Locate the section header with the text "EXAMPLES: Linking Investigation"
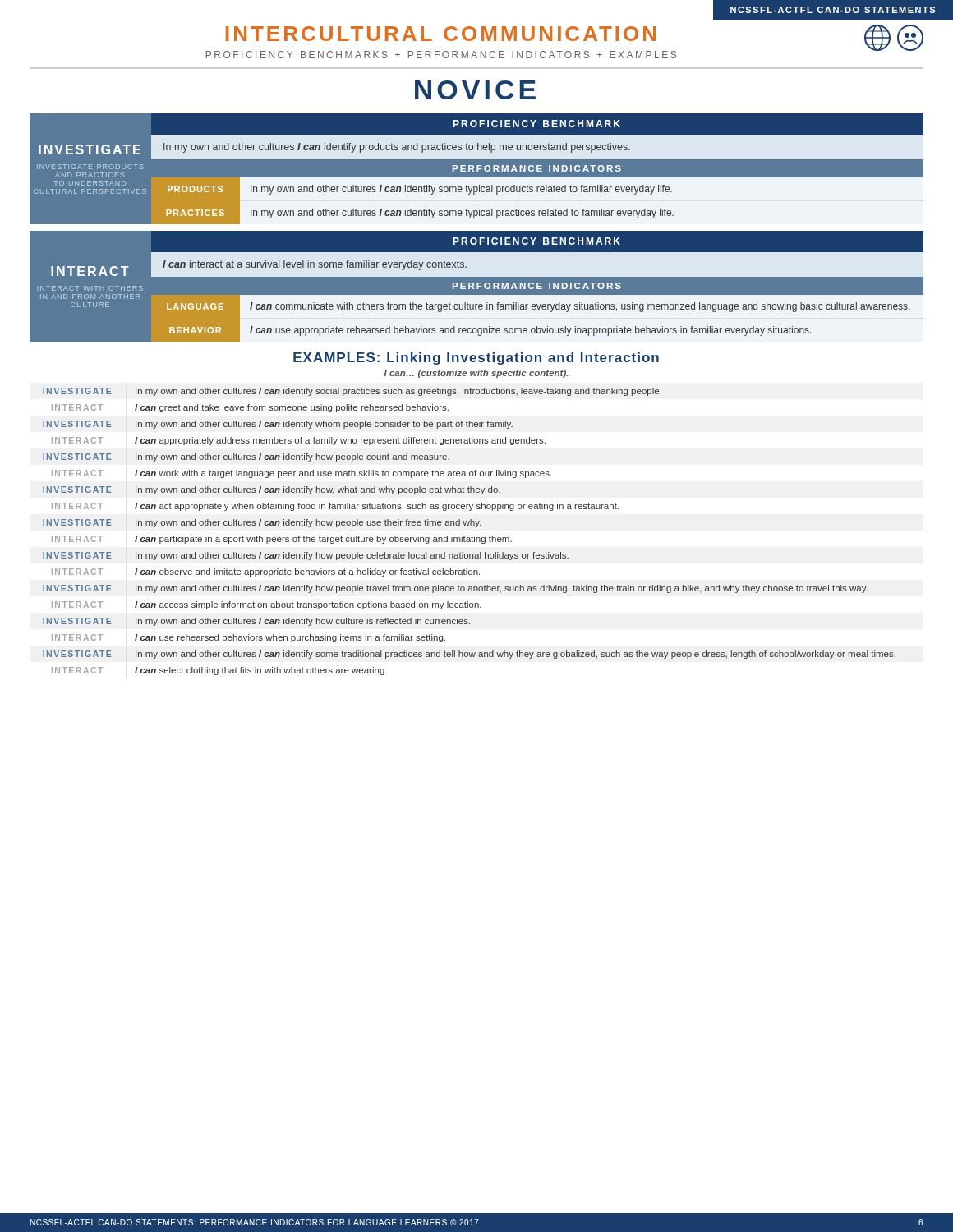 (476, 358)
